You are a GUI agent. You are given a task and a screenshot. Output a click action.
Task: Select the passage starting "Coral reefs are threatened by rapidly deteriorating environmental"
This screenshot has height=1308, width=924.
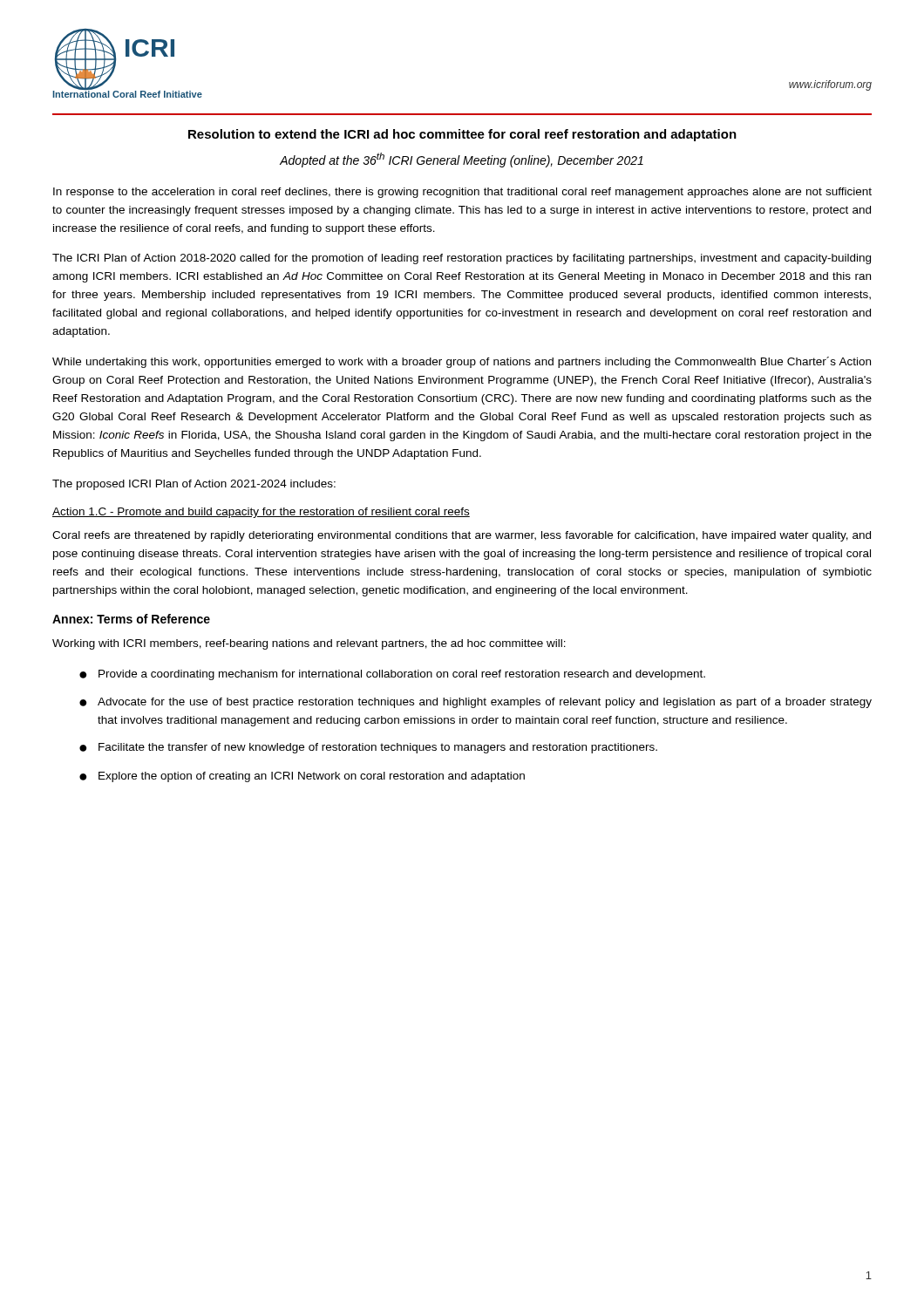pos(462,563)
